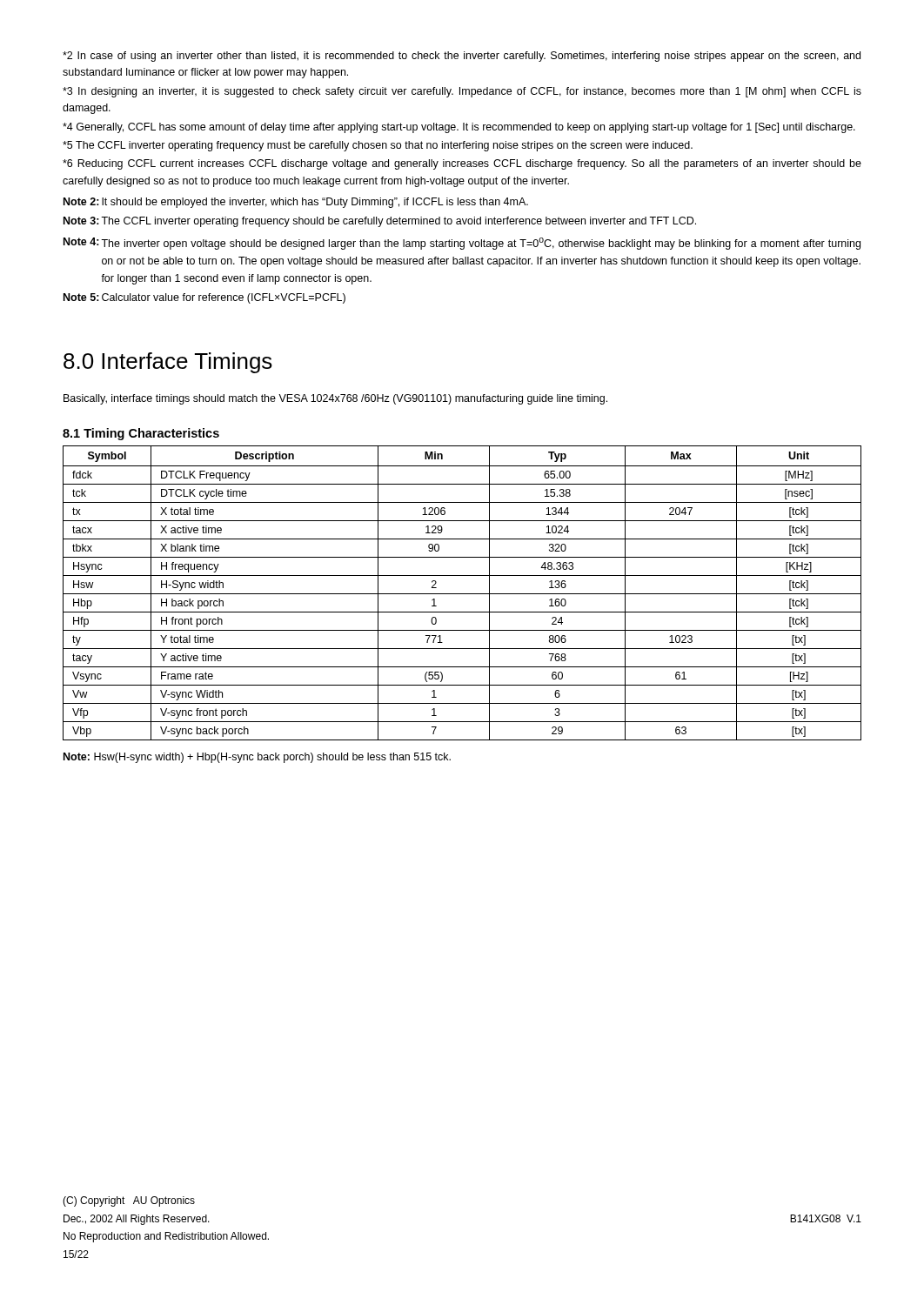Point to the region starting "8.0 Interface Timings"
Image resolution: width=924 pixels, height=1305 pixels.
[168, 363]
